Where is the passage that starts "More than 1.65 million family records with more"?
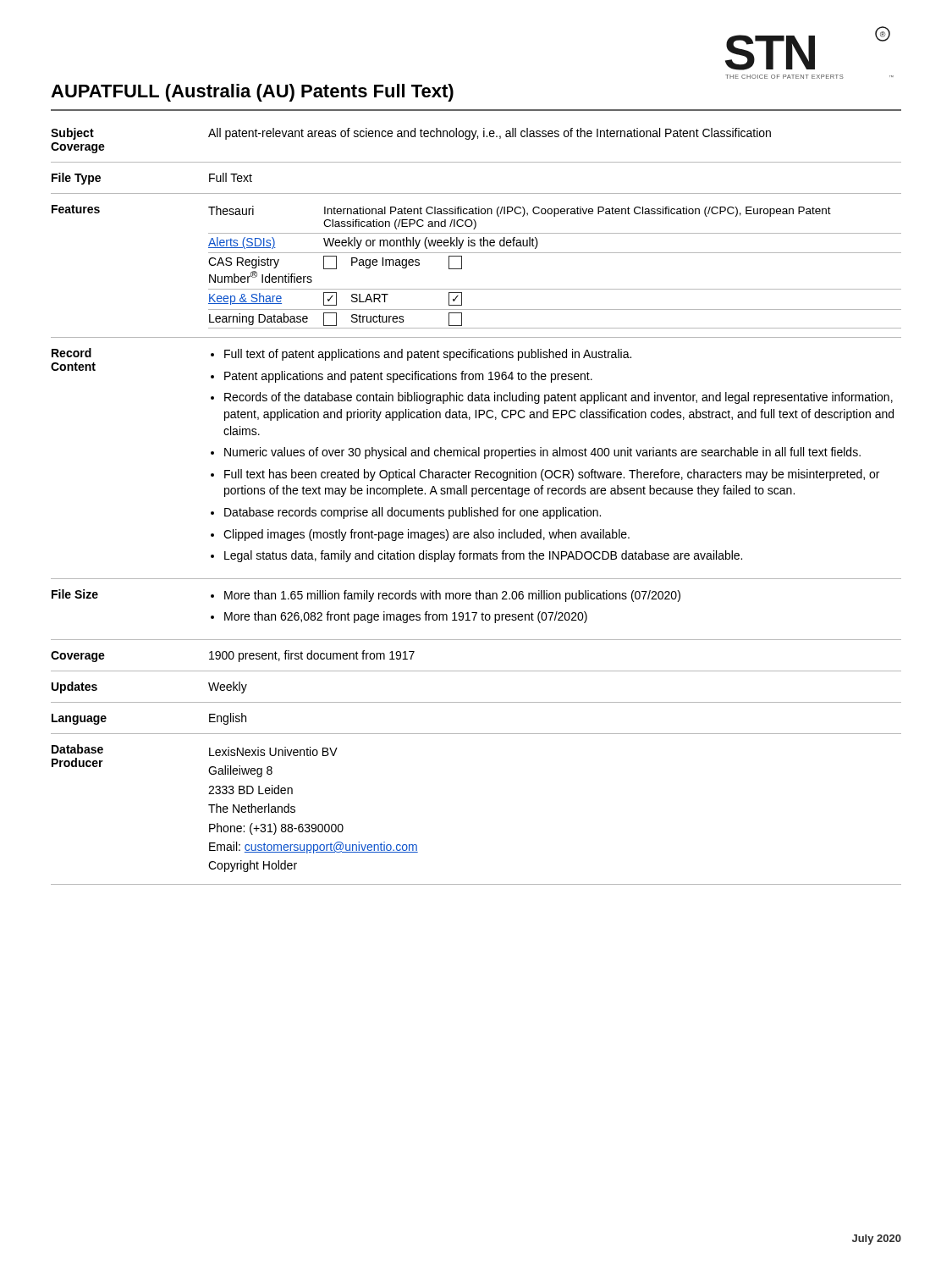 452,595
